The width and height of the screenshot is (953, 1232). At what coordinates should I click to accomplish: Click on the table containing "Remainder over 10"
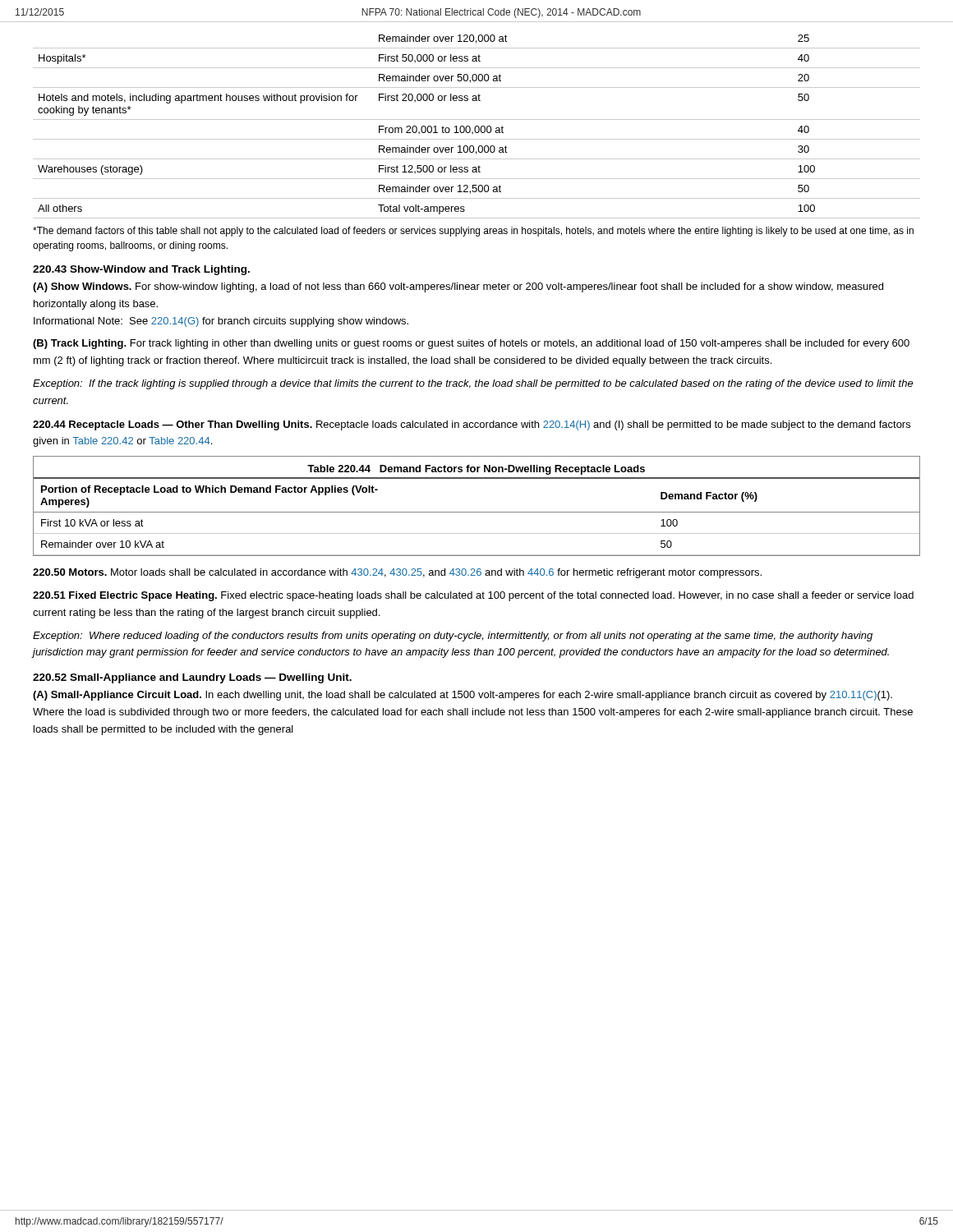pyautogui.click(x=476, y=506)
